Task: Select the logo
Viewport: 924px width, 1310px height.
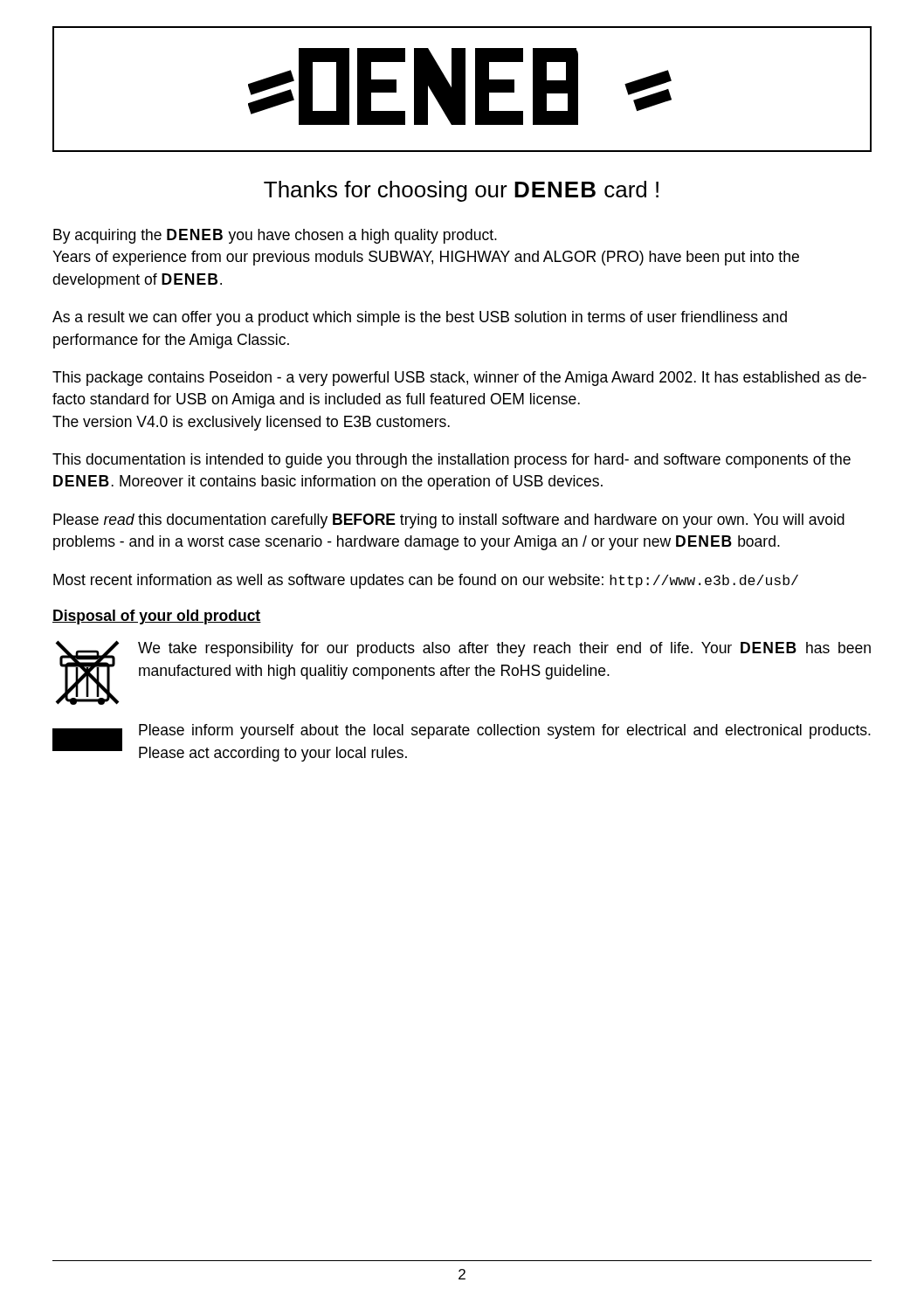Action: click(462, 89)
